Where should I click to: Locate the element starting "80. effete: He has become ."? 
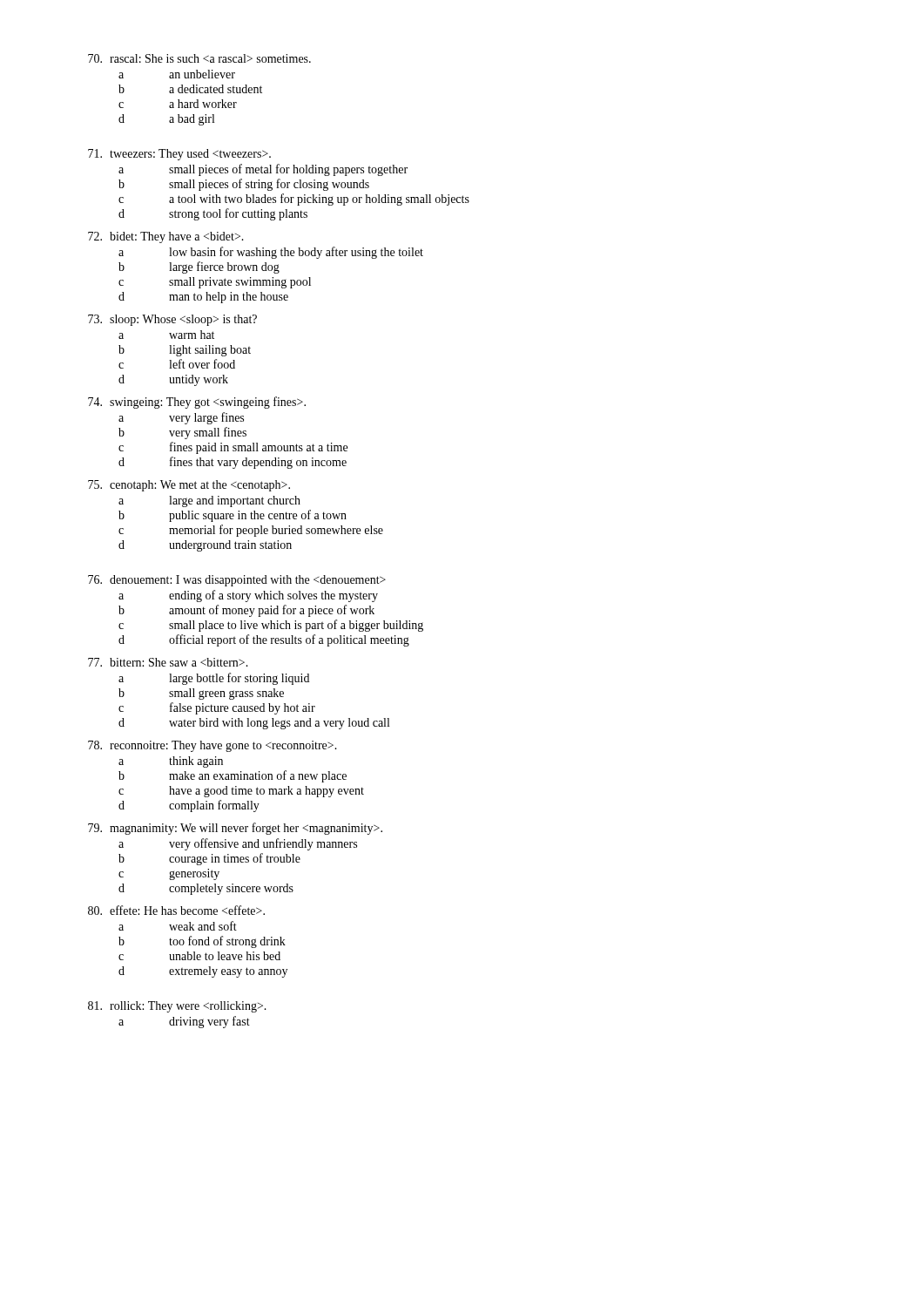(176, 910)
